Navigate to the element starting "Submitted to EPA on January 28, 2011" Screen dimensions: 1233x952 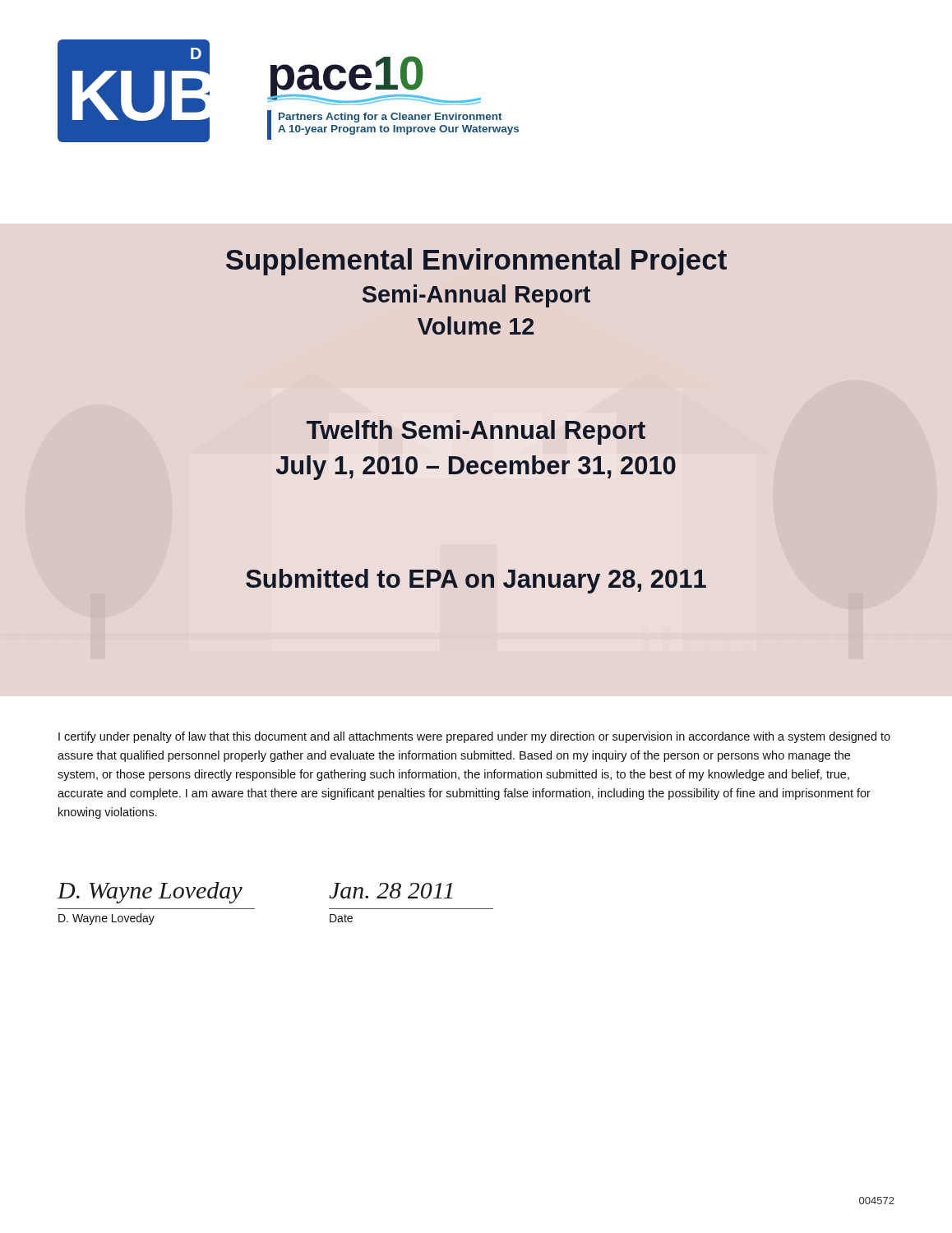[476, 580]
